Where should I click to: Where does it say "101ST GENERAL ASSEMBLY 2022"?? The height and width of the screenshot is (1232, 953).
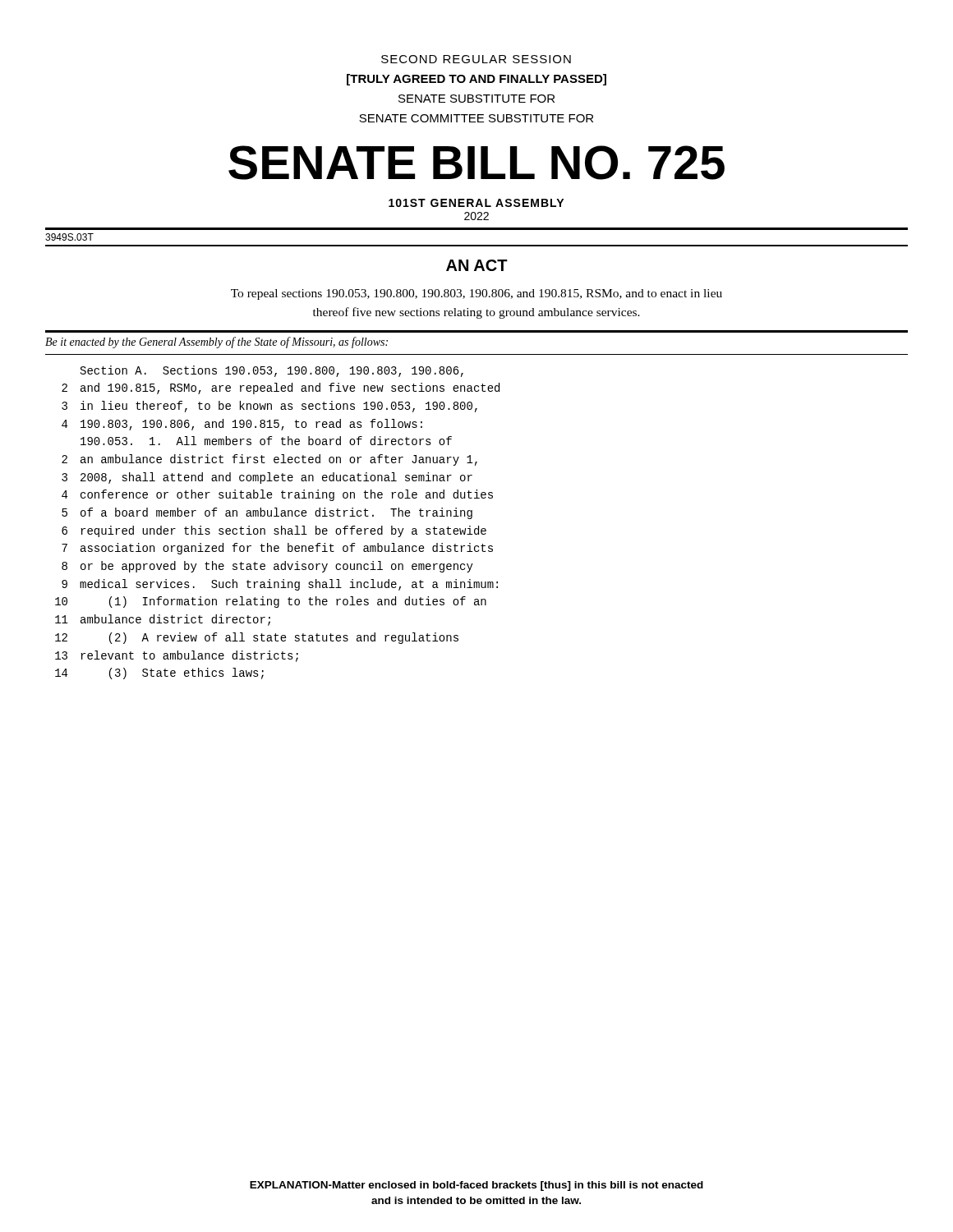click(x=476, y=209)
